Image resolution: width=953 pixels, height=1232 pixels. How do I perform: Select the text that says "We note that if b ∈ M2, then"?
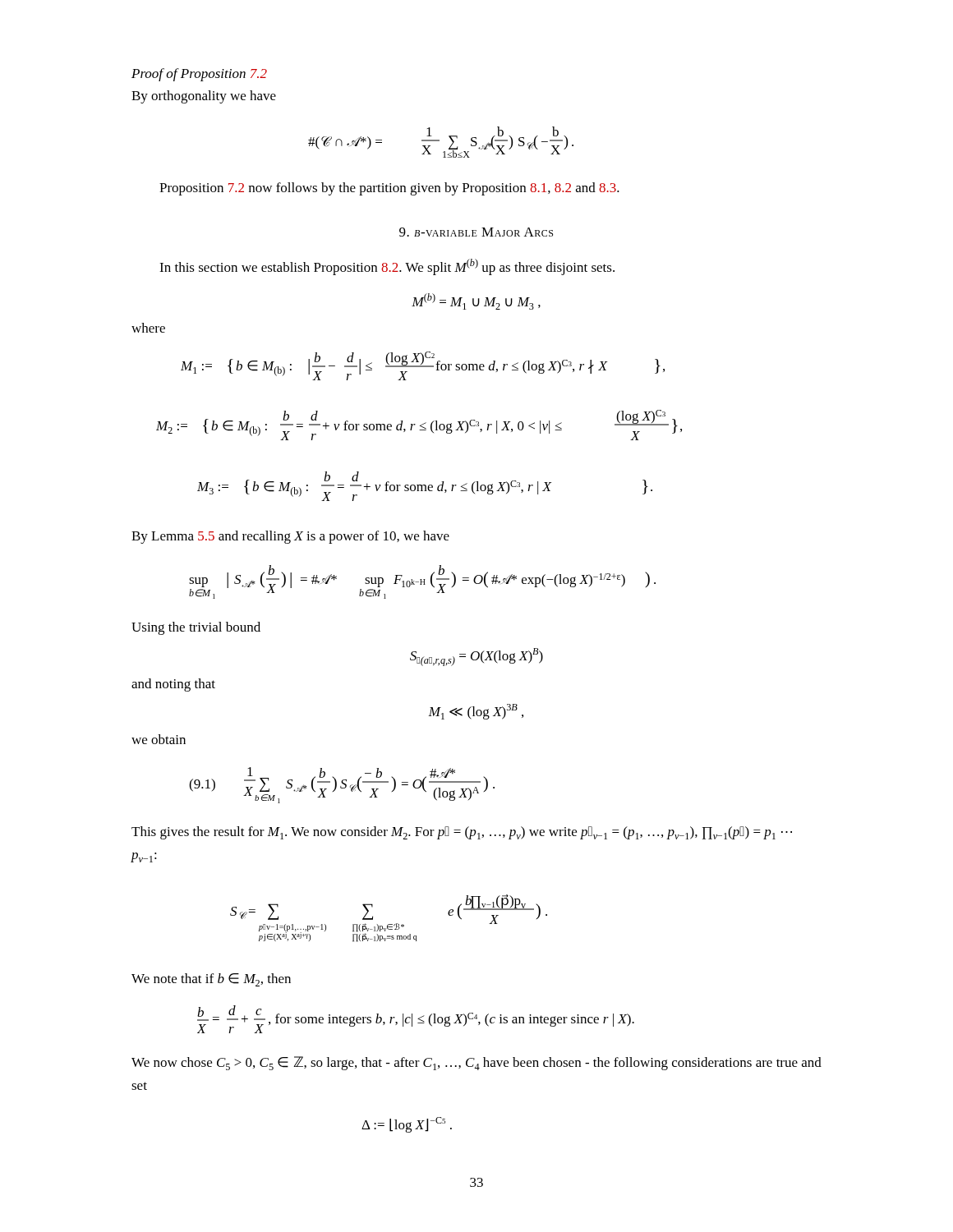click(211, 980)
